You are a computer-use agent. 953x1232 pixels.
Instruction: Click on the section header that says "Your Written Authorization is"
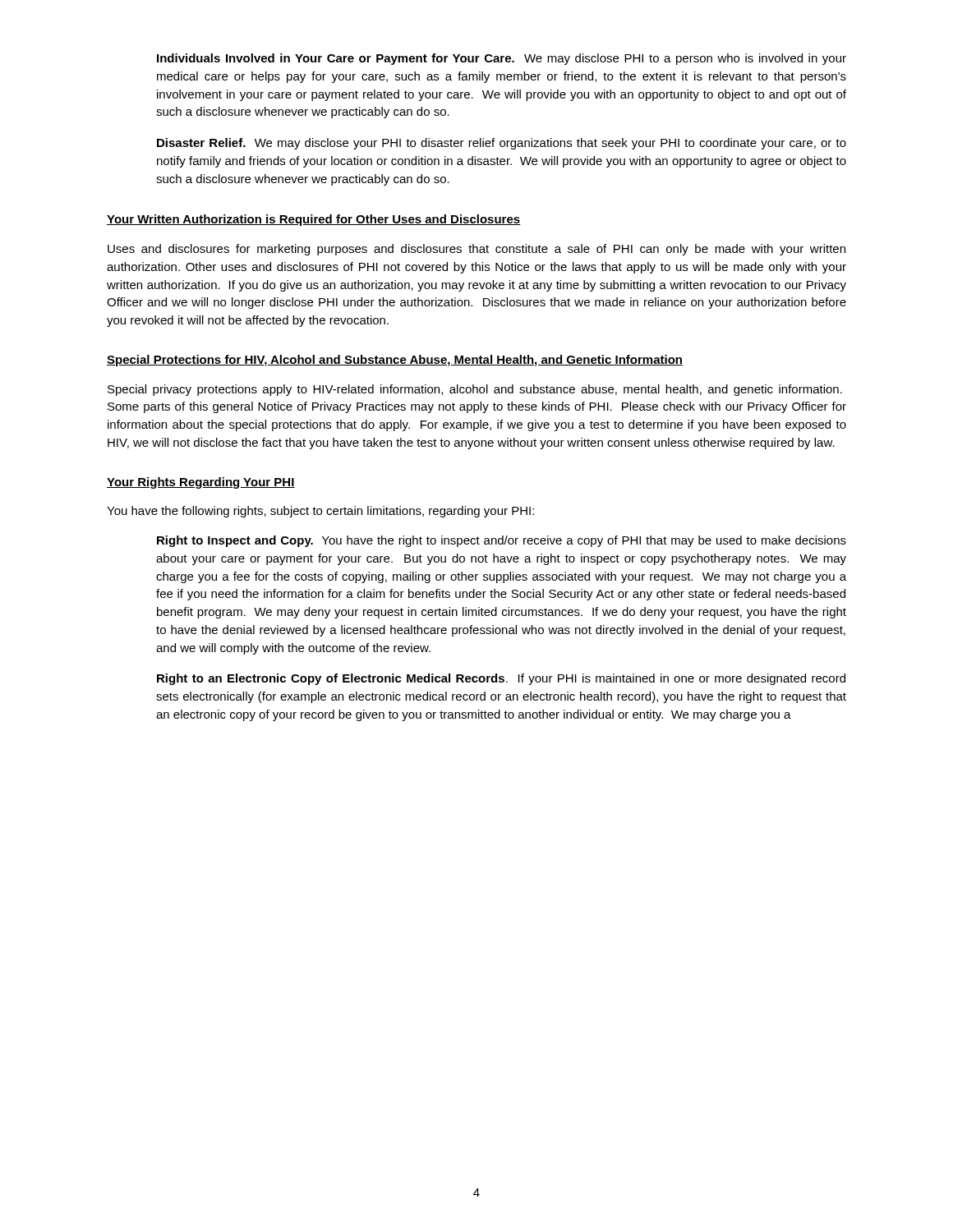476,219
